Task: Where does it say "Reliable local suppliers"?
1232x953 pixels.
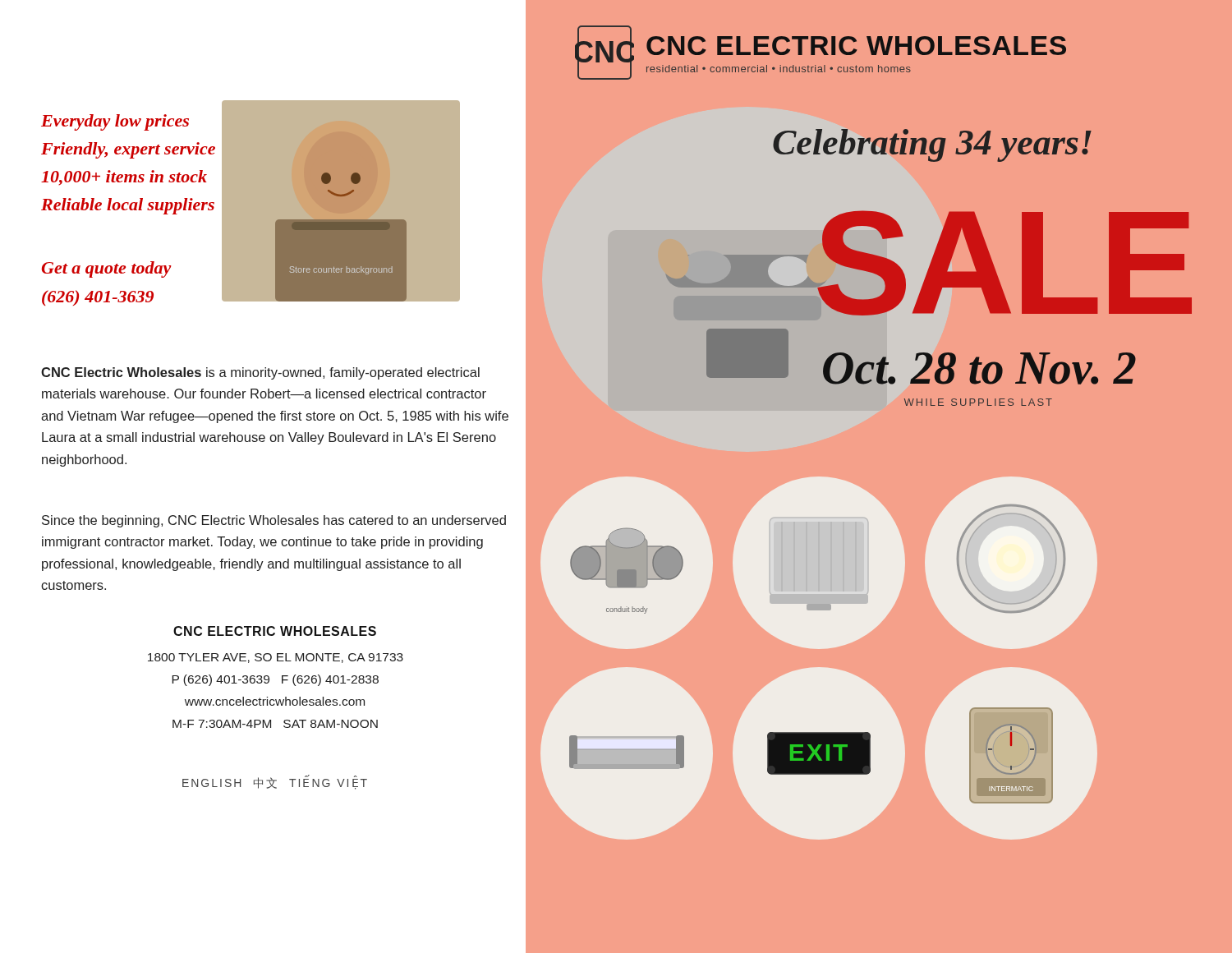Action: [128, 205]
